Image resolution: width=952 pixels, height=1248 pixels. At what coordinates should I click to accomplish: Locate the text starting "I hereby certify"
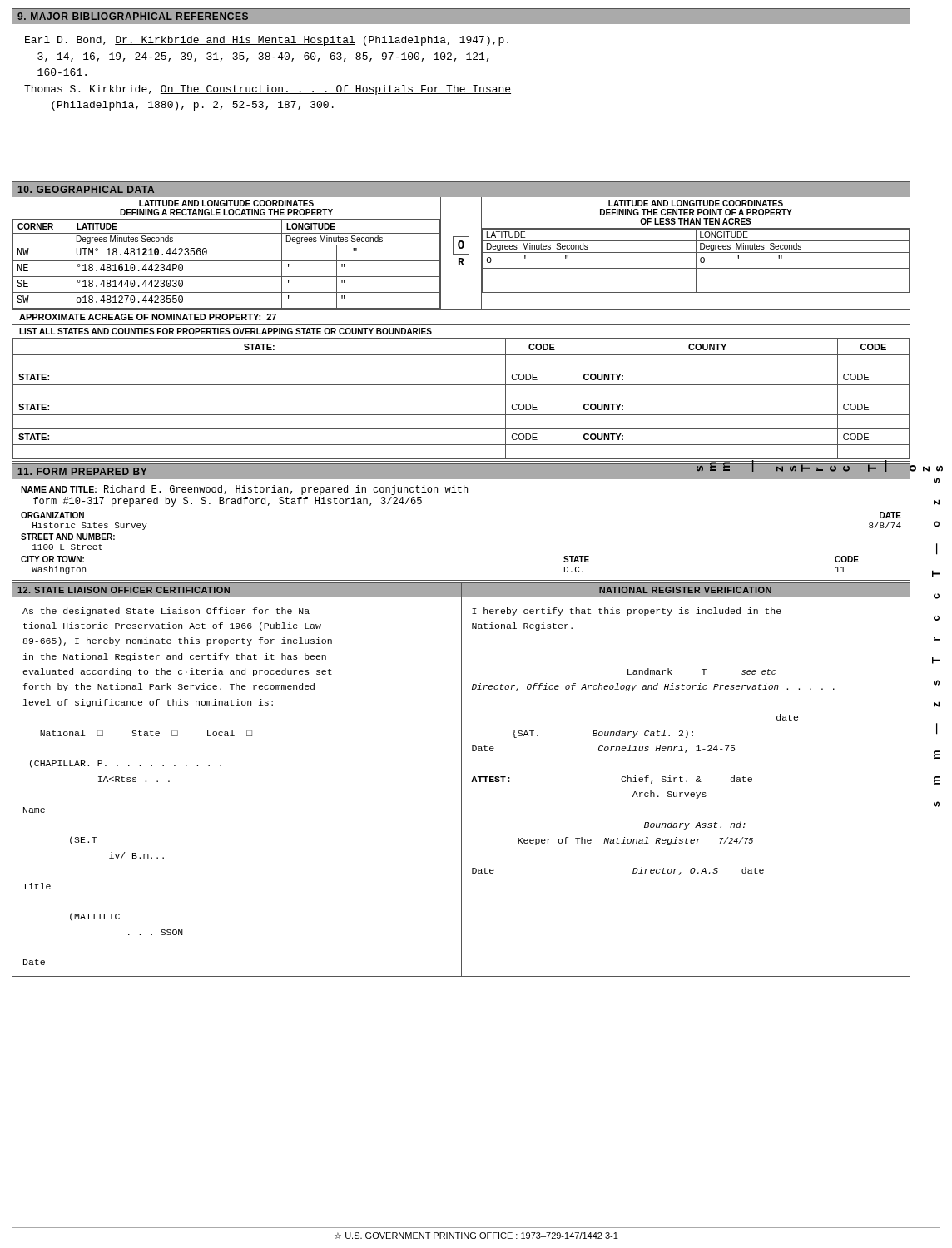tap(677, 741)
